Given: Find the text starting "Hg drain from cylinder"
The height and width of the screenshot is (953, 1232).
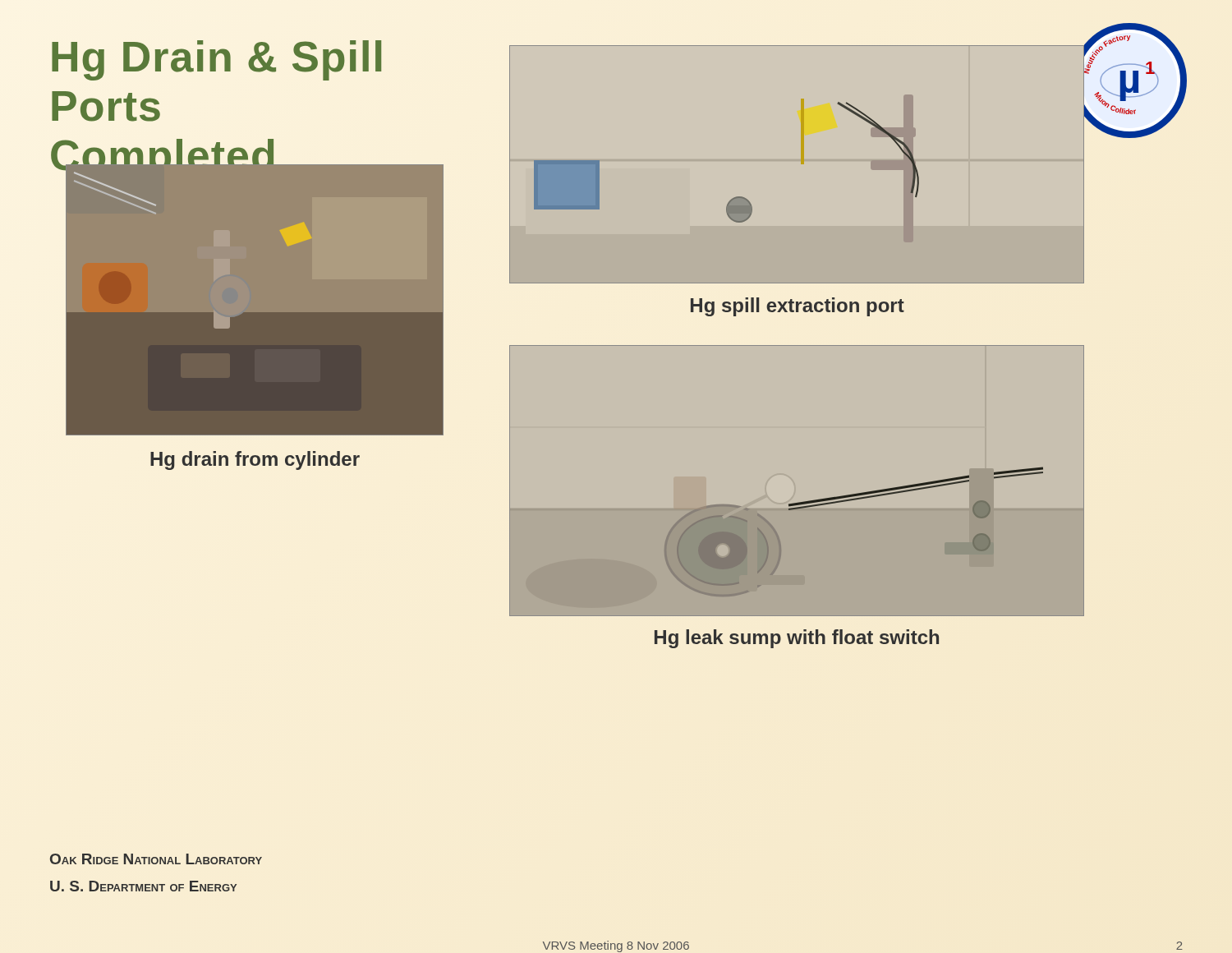Looking at the screenshot, I should (x=255, y=459).
